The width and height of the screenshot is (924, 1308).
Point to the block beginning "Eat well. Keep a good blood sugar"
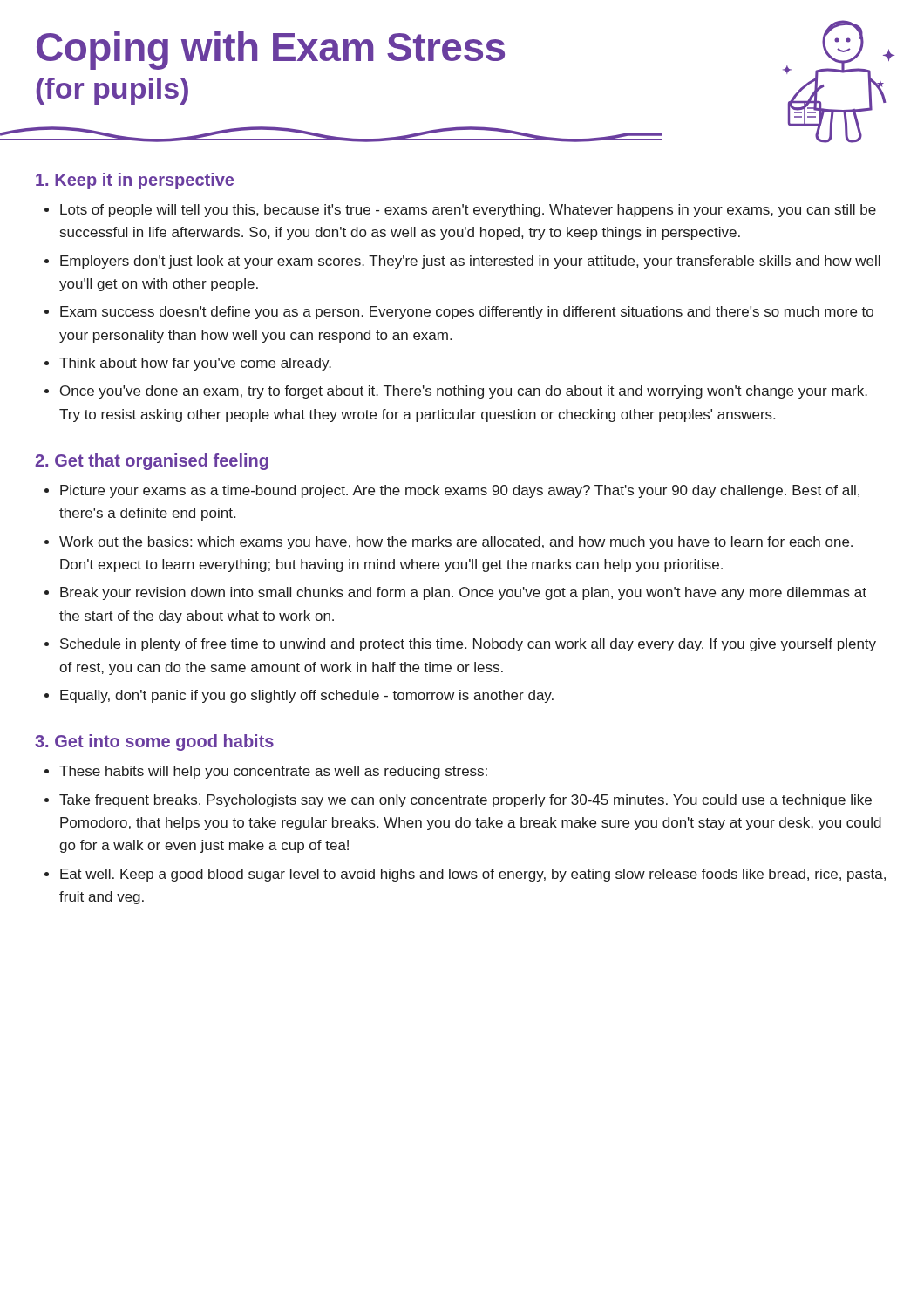click(x=473, y=885)
